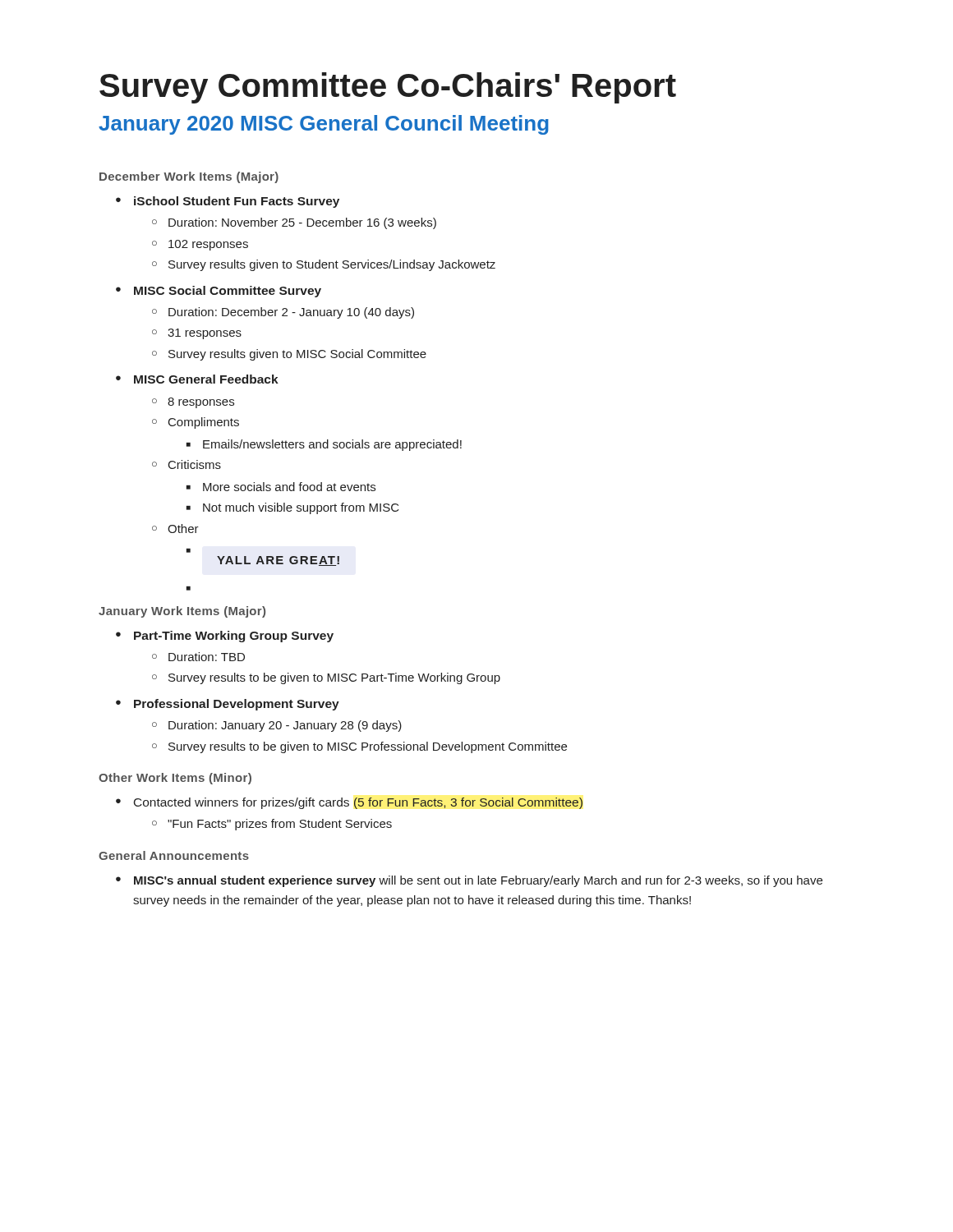
Task: Navigate to the block starting "Duration: TBD"
Action: point(207,656)
